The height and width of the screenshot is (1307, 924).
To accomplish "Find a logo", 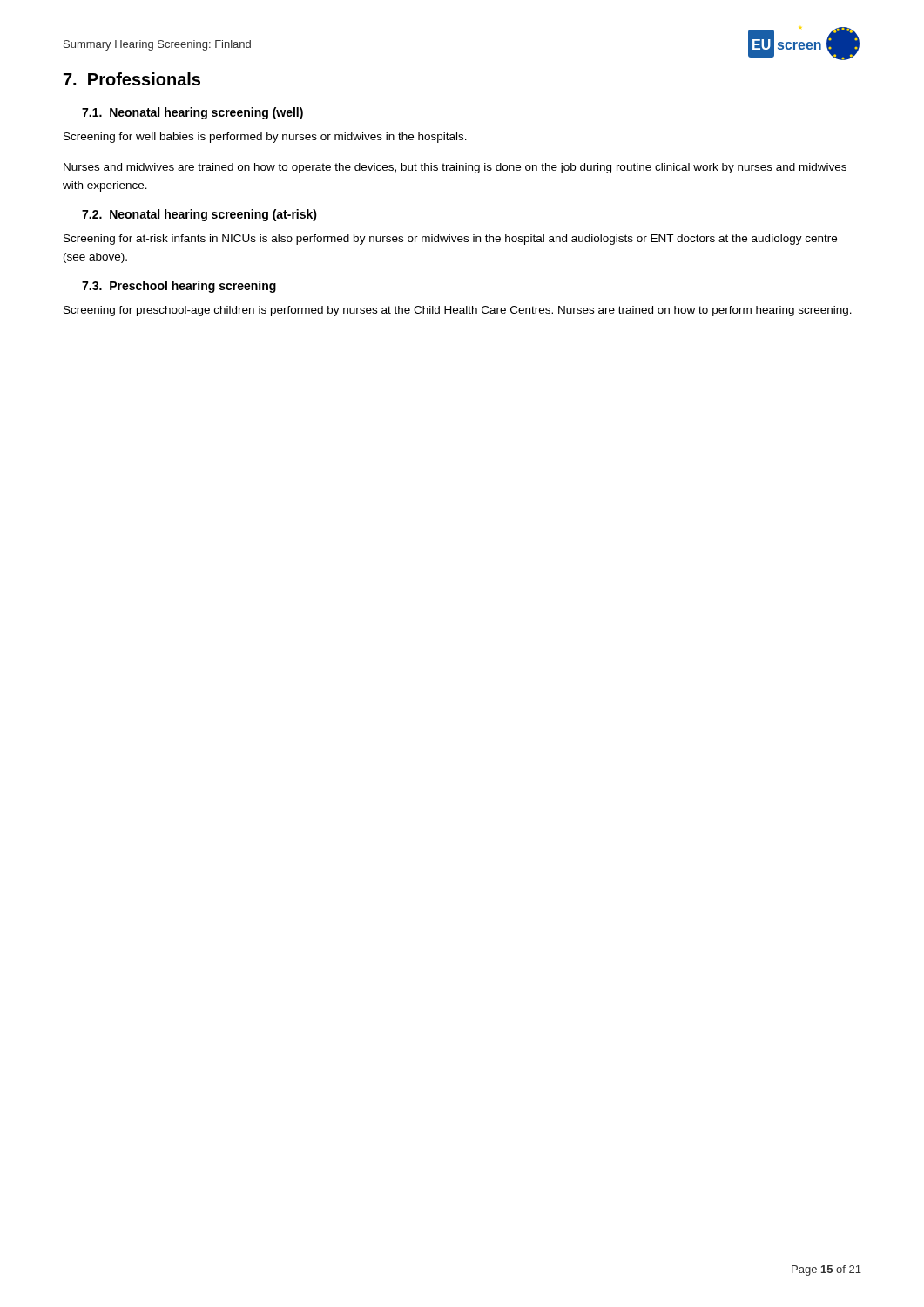I will point(805,44).
